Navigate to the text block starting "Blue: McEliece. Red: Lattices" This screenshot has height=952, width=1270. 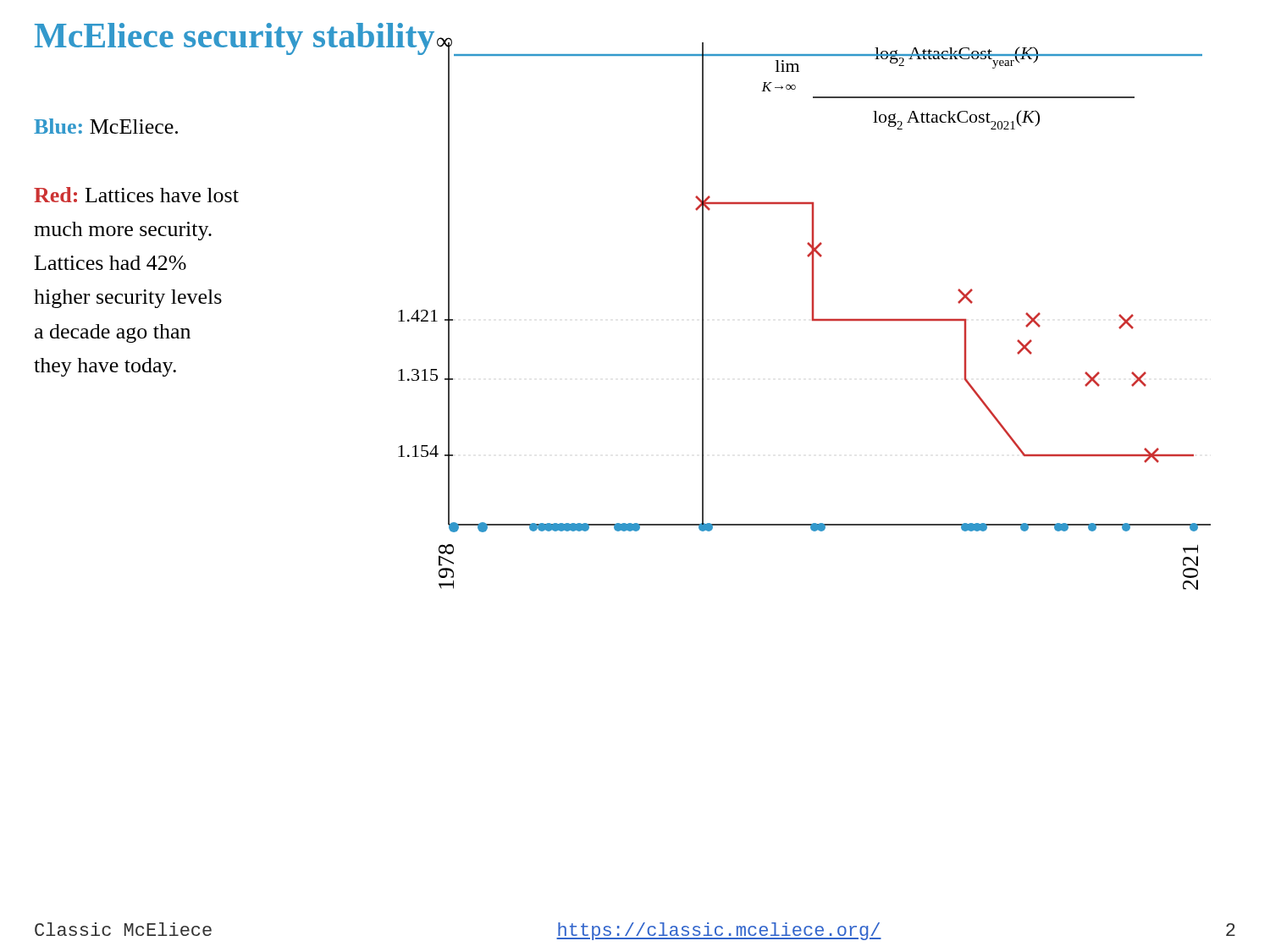[x=136, y=246]
